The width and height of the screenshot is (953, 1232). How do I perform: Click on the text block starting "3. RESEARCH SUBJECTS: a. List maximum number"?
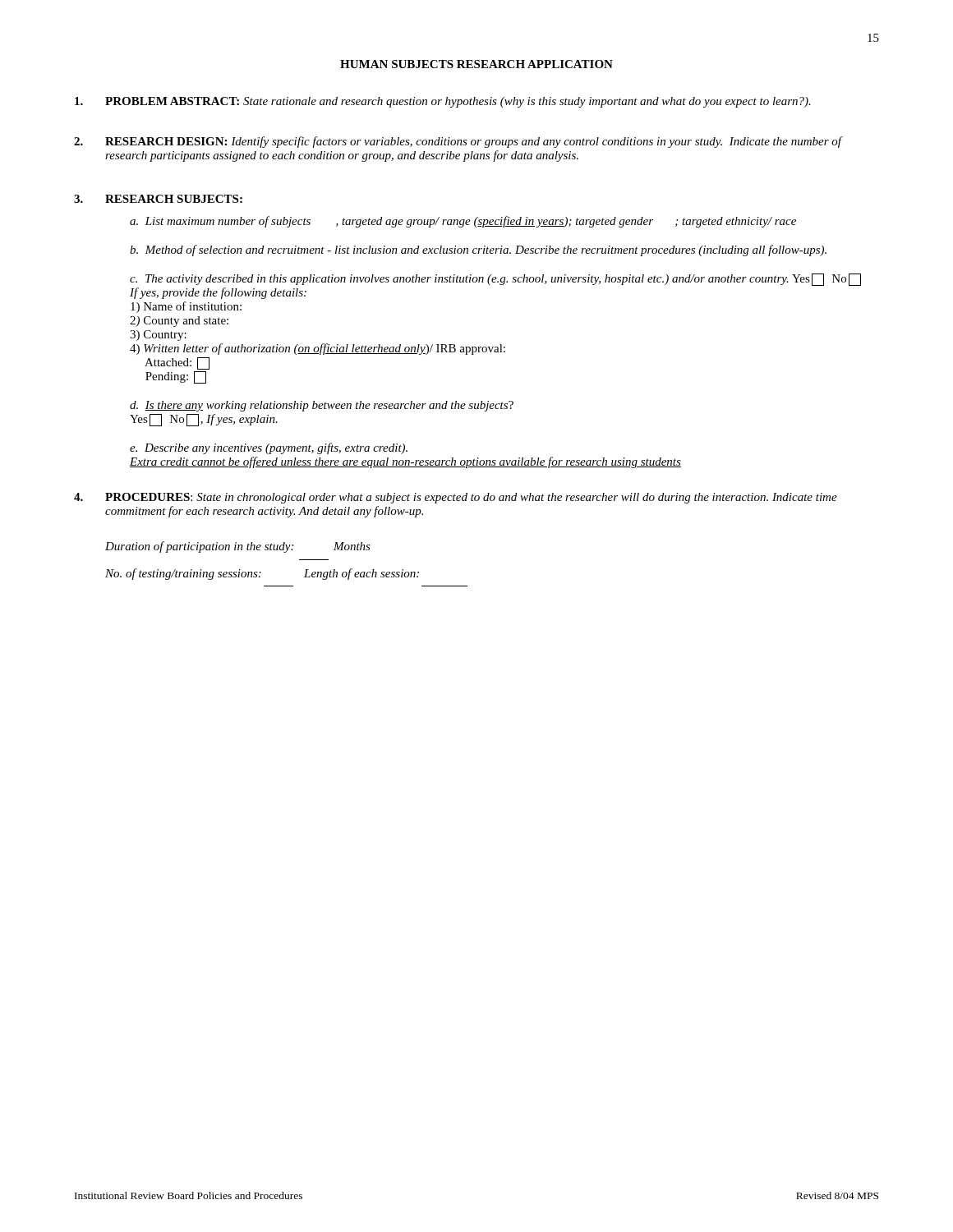point(476,335)
